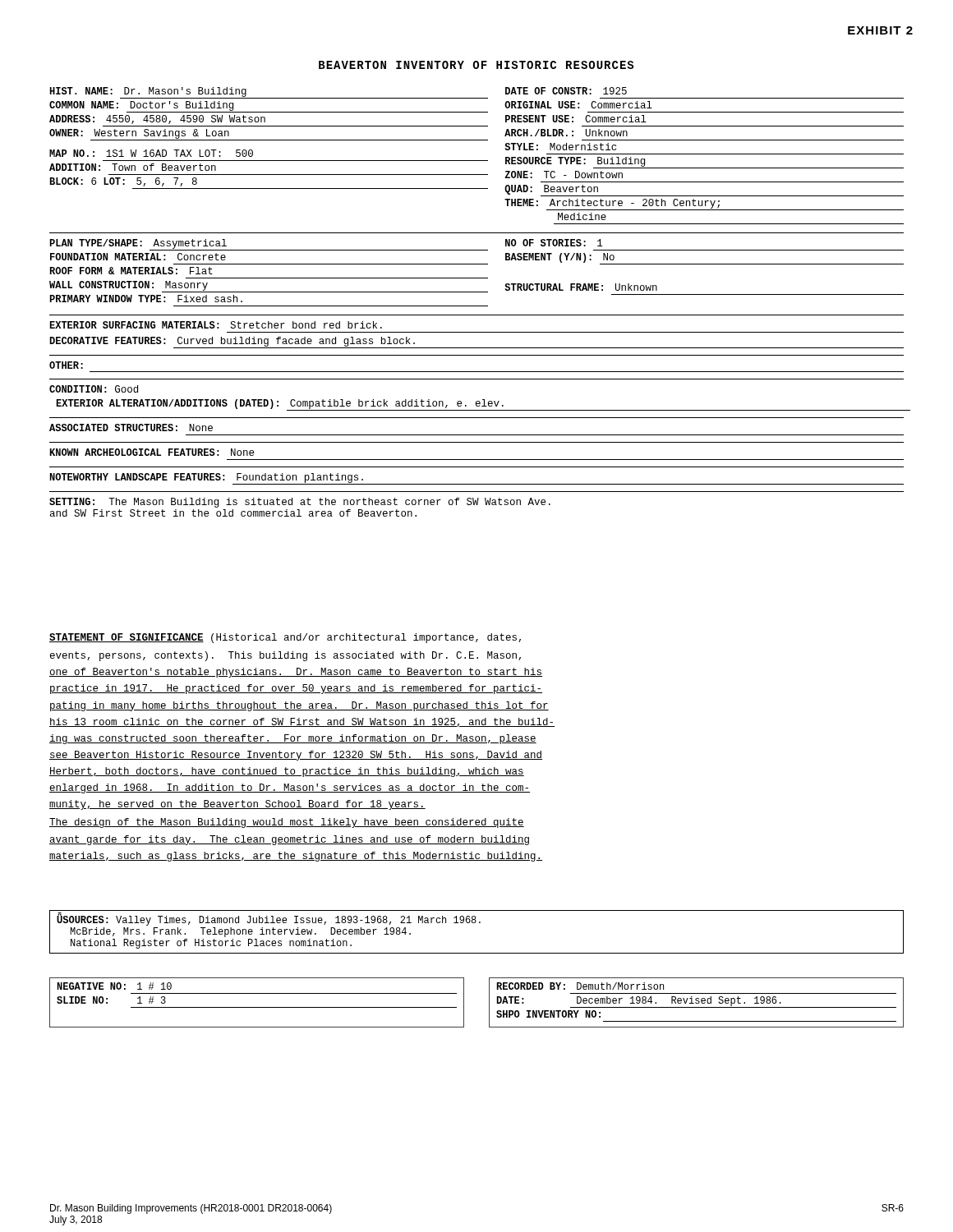This screenshot has width=953, height=1232.
Task: Where is the passage that starts "STATEMENT OF SIGNIFICANCE (Historical"?
Action: coord(476,747)
